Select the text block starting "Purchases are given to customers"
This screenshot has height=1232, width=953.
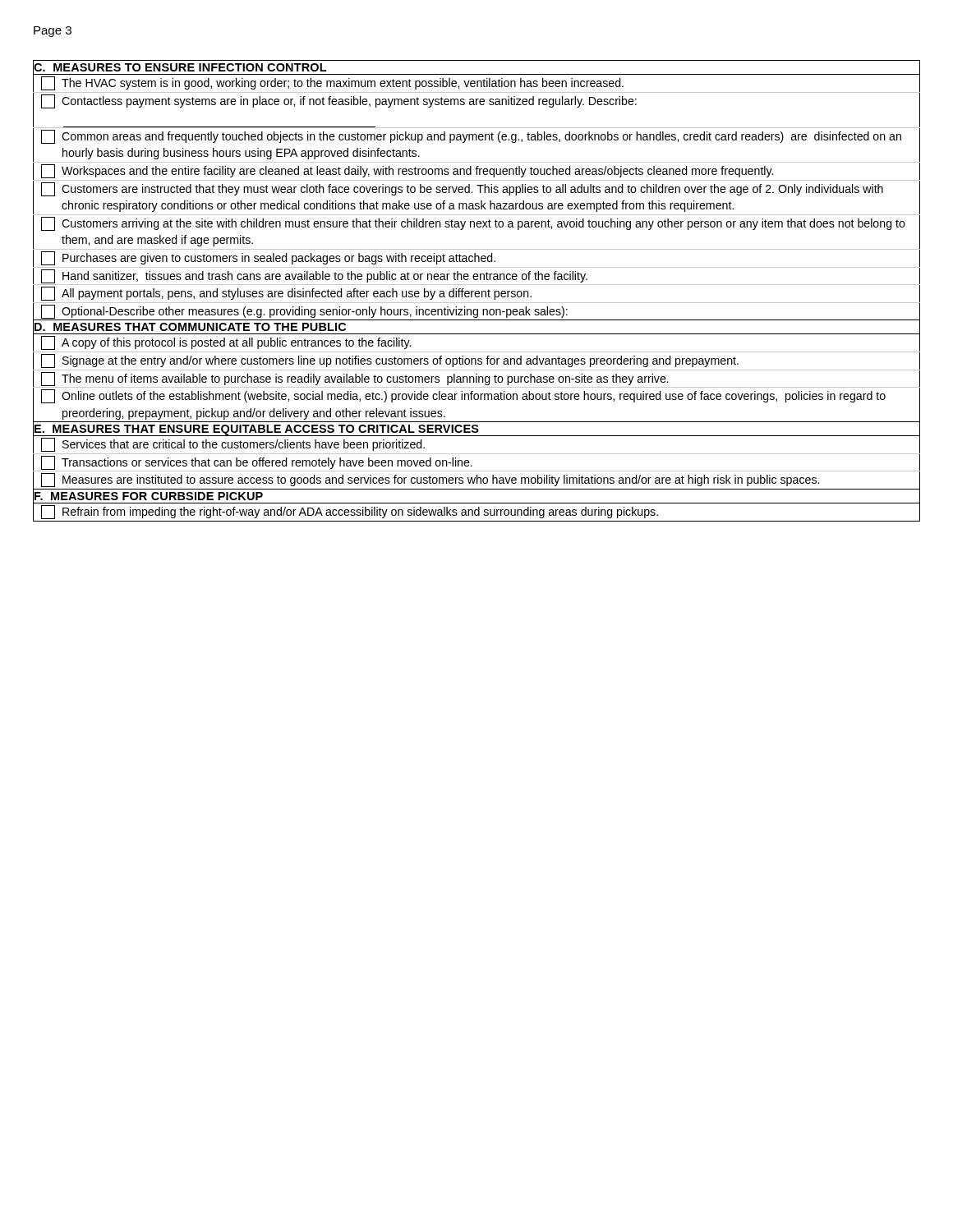[279, 258]
